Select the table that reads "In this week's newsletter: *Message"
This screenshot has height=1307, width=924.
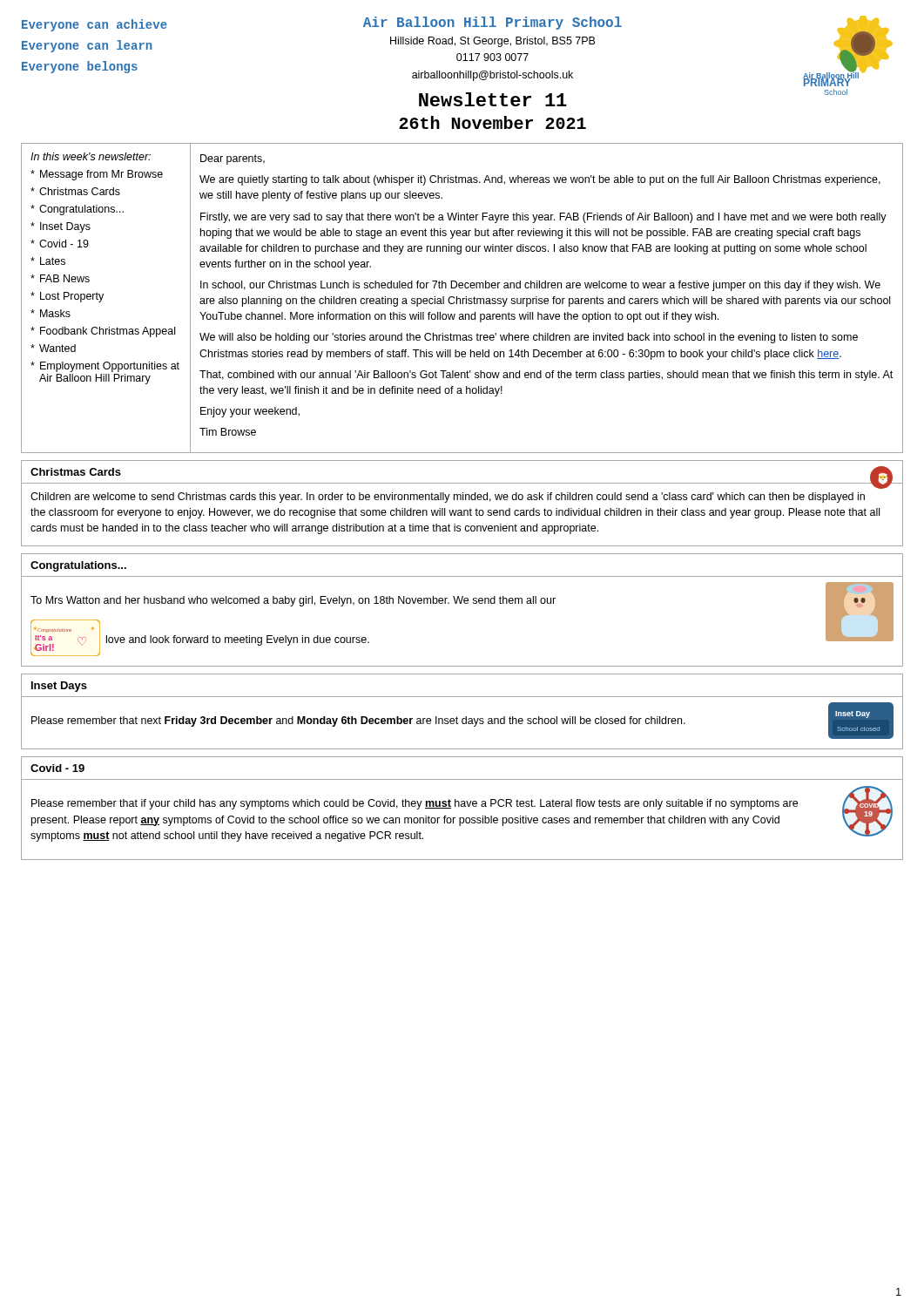[x=462, y=298]
